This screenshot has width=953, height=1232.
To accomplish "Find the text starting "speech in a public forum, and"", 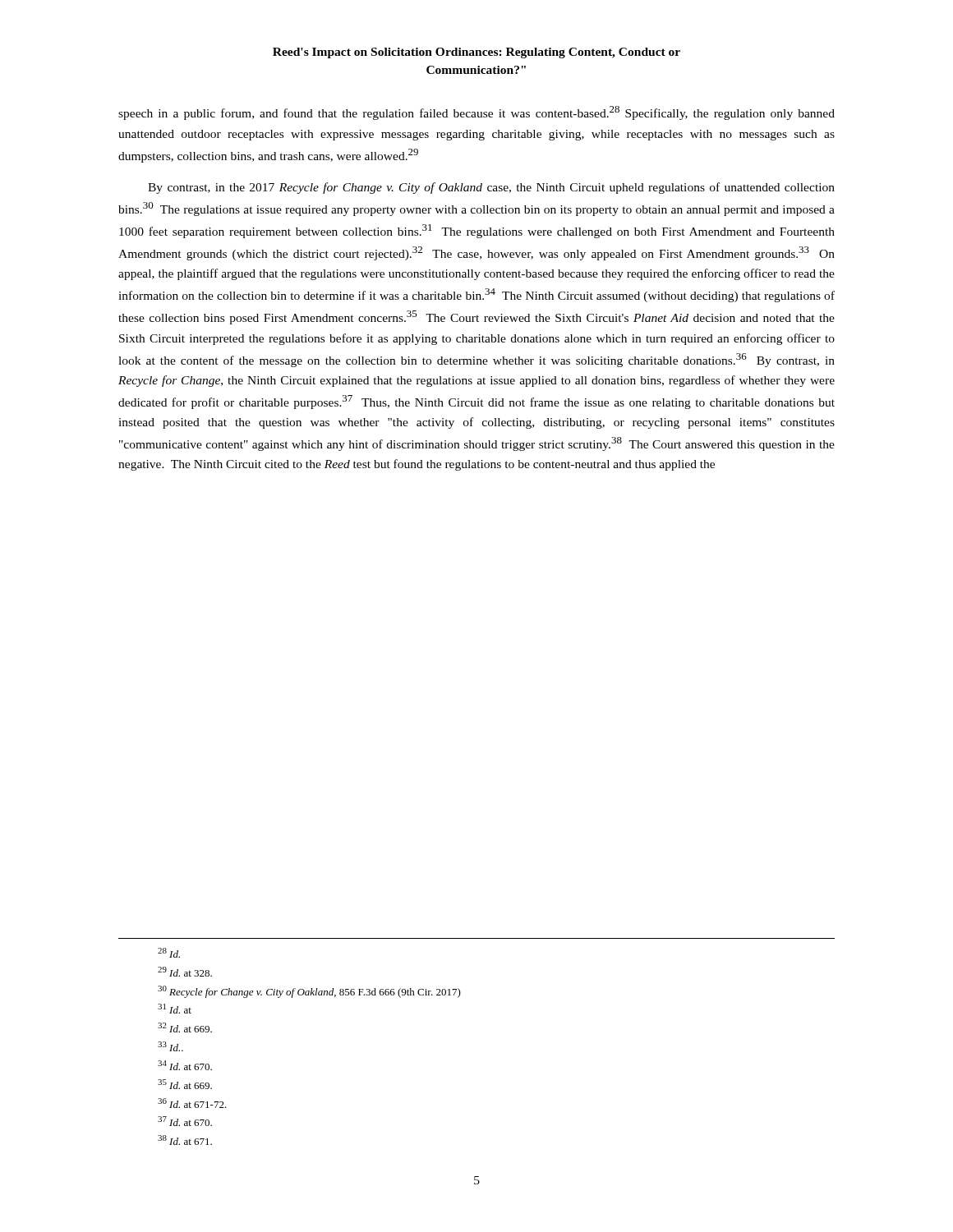I will (x=476, y=133).
